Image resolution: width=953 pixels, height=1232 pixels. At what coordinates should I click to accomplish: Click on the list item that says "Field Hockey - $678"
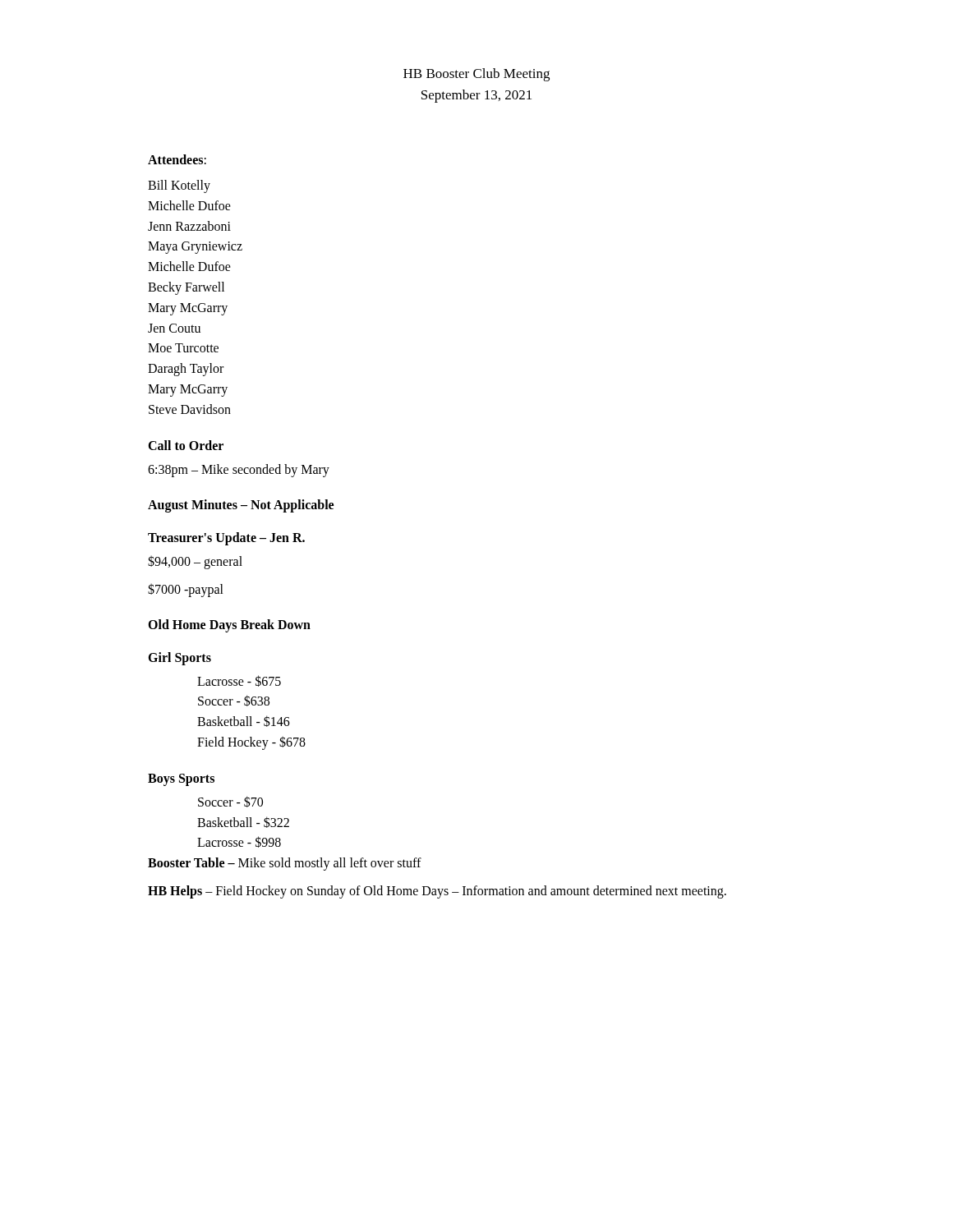tap(251, 742)
